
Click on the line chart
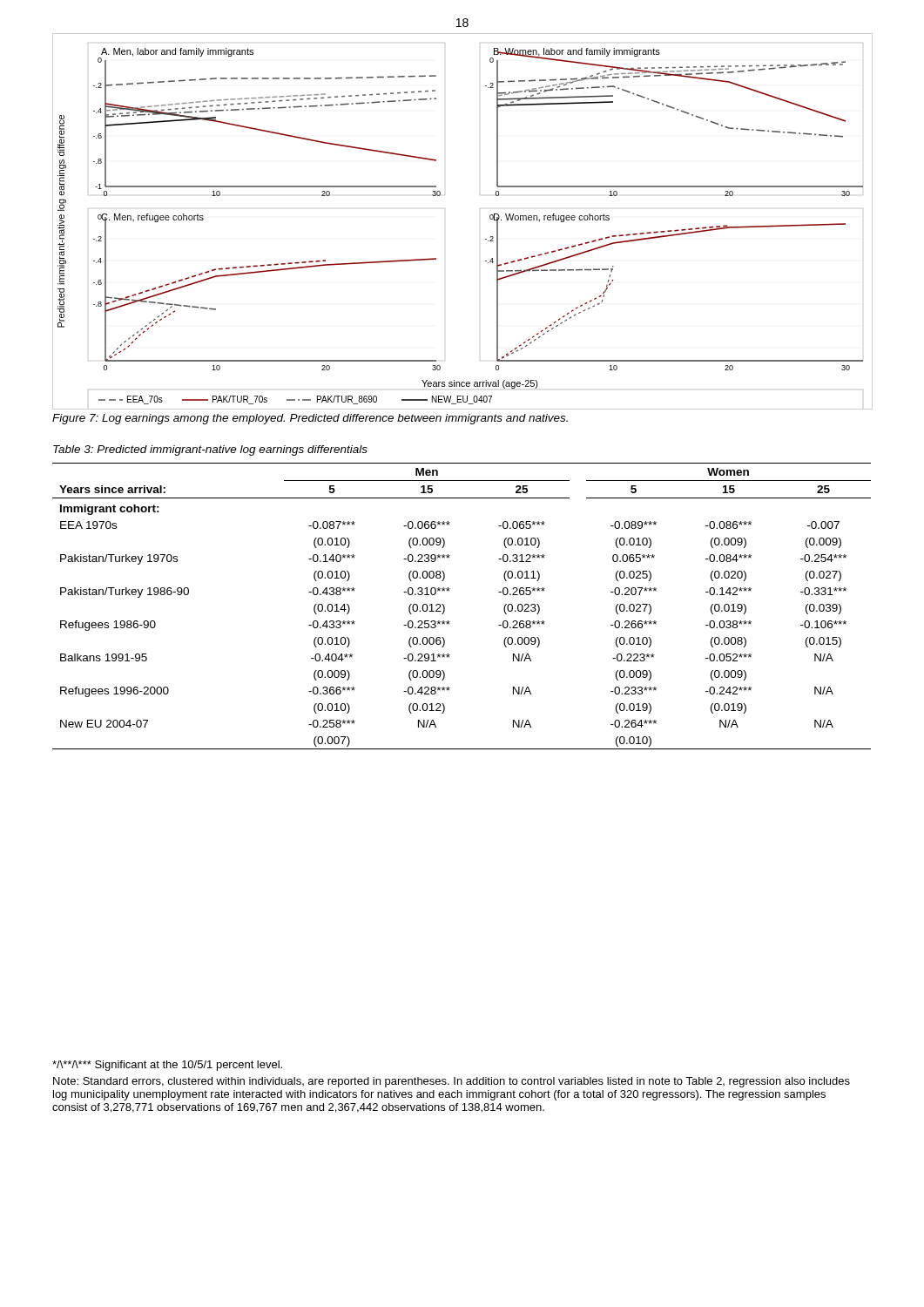point(462,220)
